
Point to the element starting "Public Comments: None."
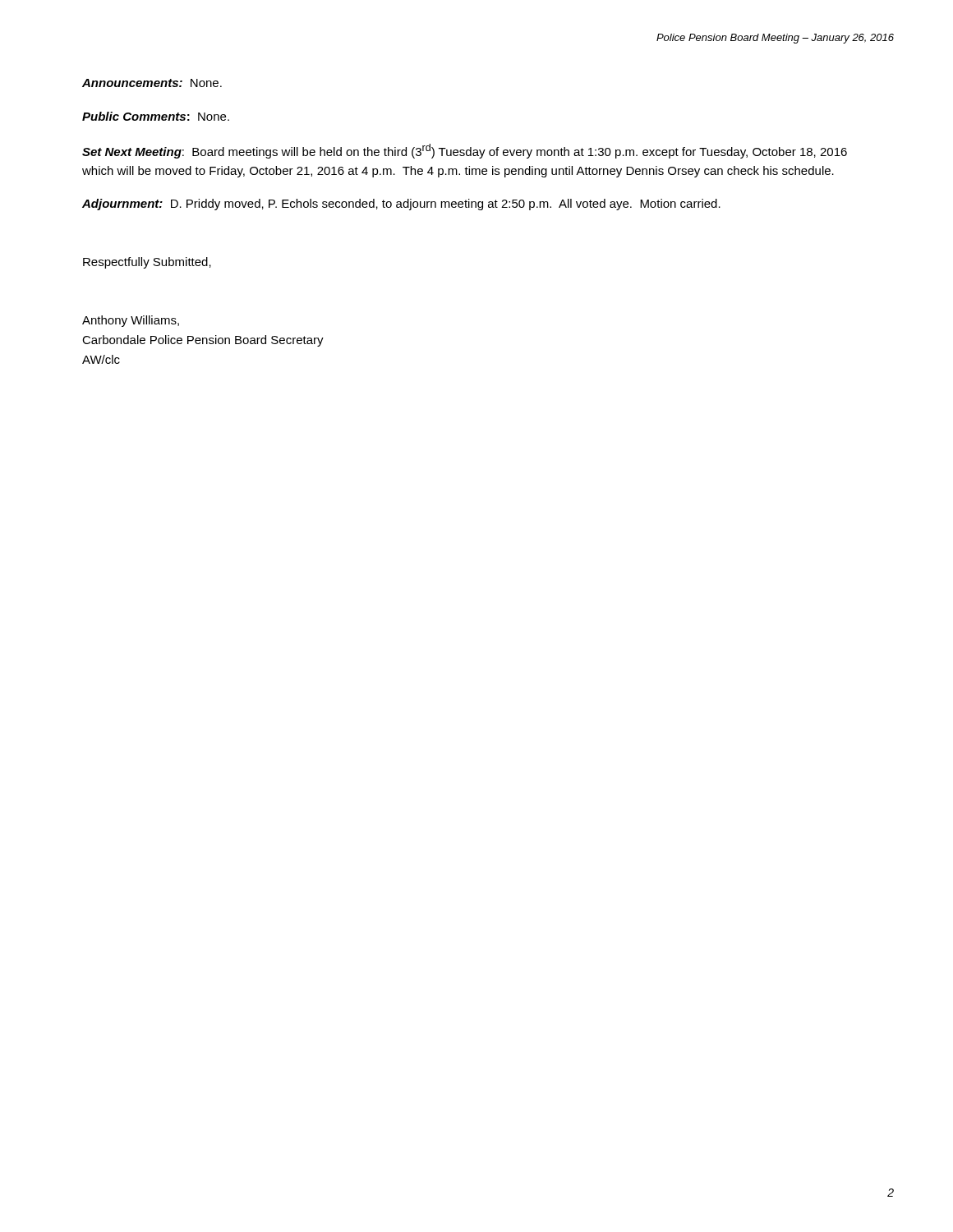[x=156, y=116]
